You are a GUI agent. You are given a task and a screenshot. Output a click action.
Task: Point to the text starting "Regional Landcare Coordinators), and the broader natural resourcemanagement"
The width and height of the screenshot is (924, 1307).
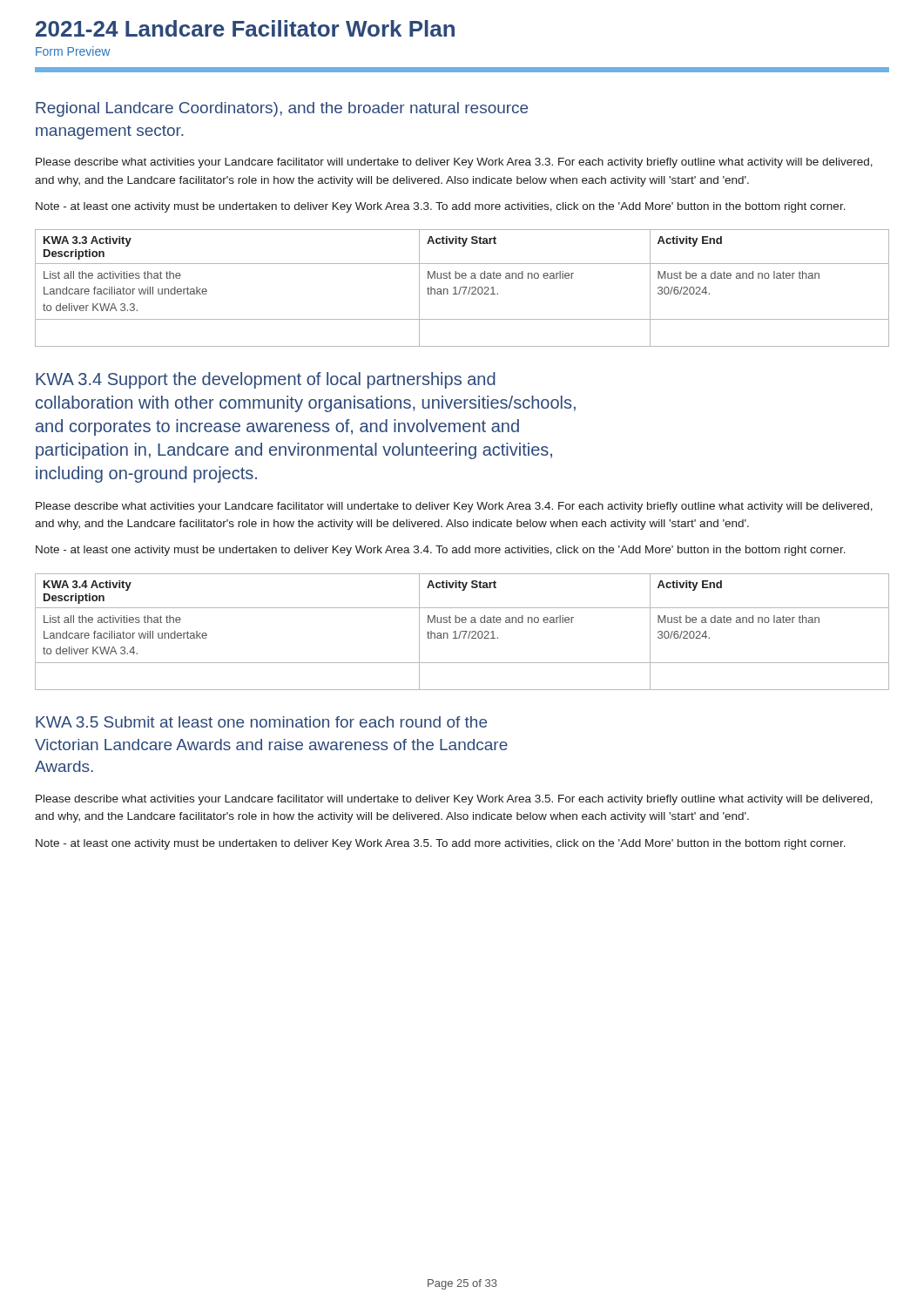(282, 119)
